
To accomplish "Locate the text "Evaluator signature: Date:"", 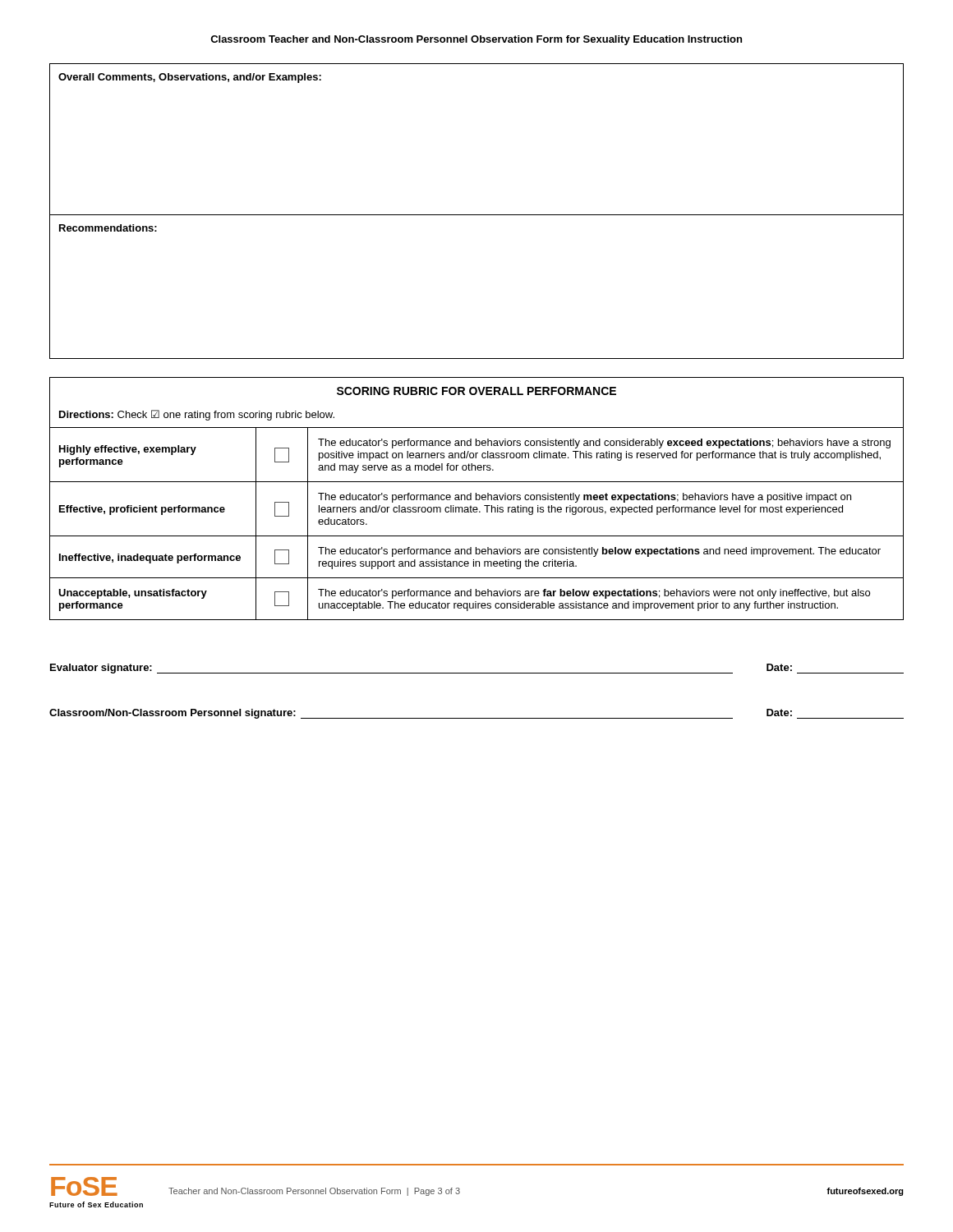I will point(476,667).
